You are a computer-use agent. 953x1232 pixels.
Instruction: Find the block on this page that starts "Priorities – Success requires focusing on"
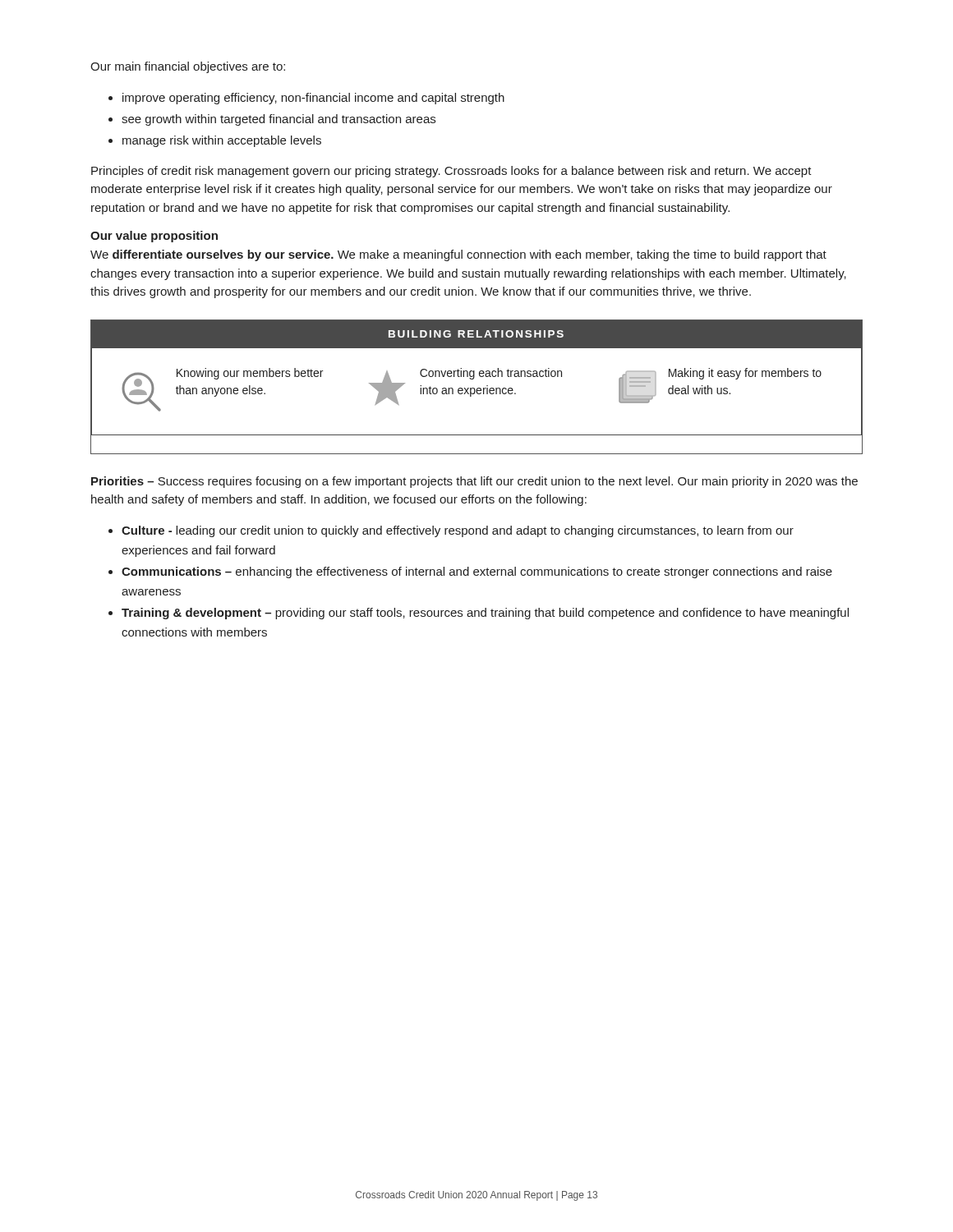coord(476,490)
